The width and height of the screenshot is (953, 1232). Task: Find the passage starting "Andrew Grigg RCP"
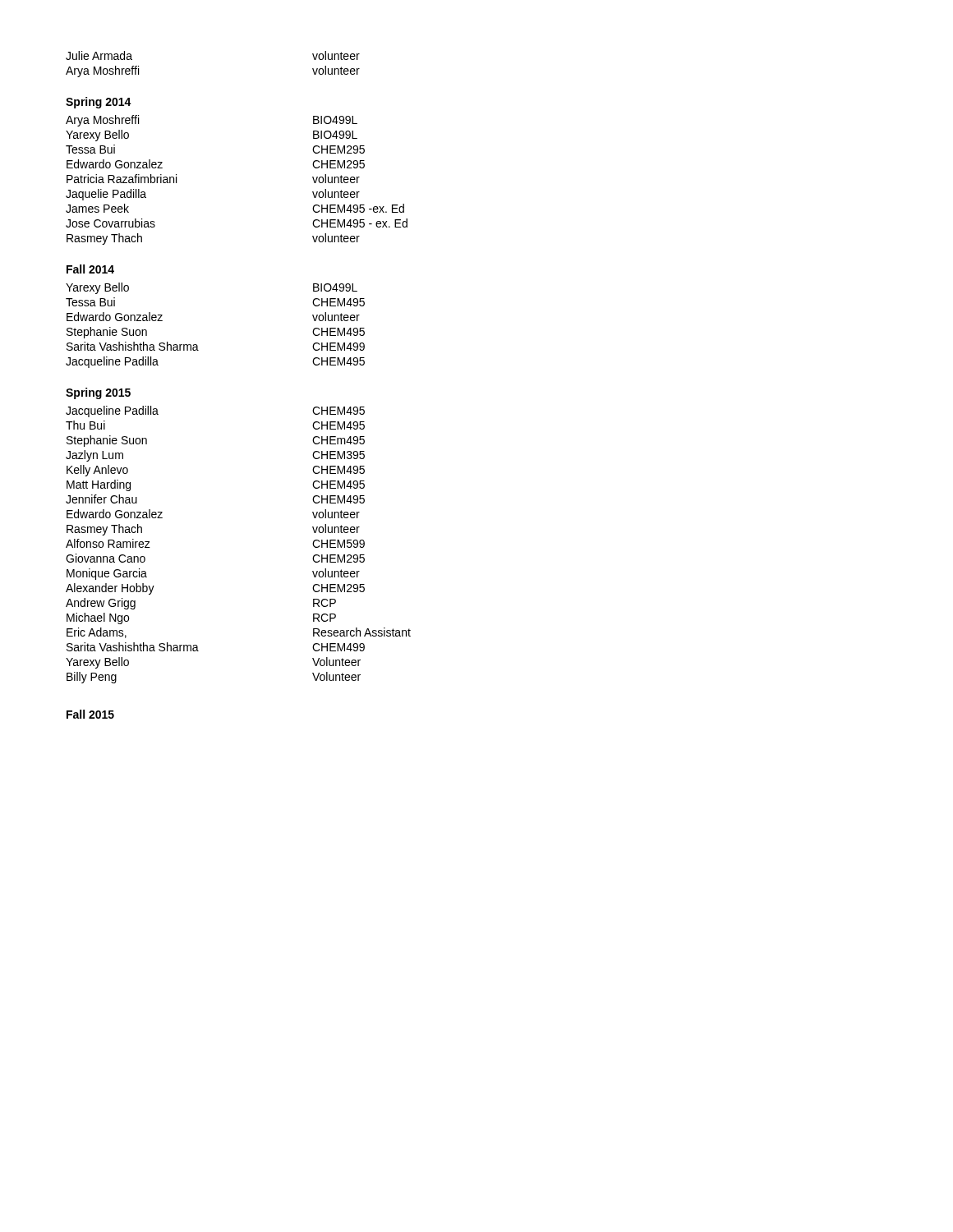coord(312,603)
